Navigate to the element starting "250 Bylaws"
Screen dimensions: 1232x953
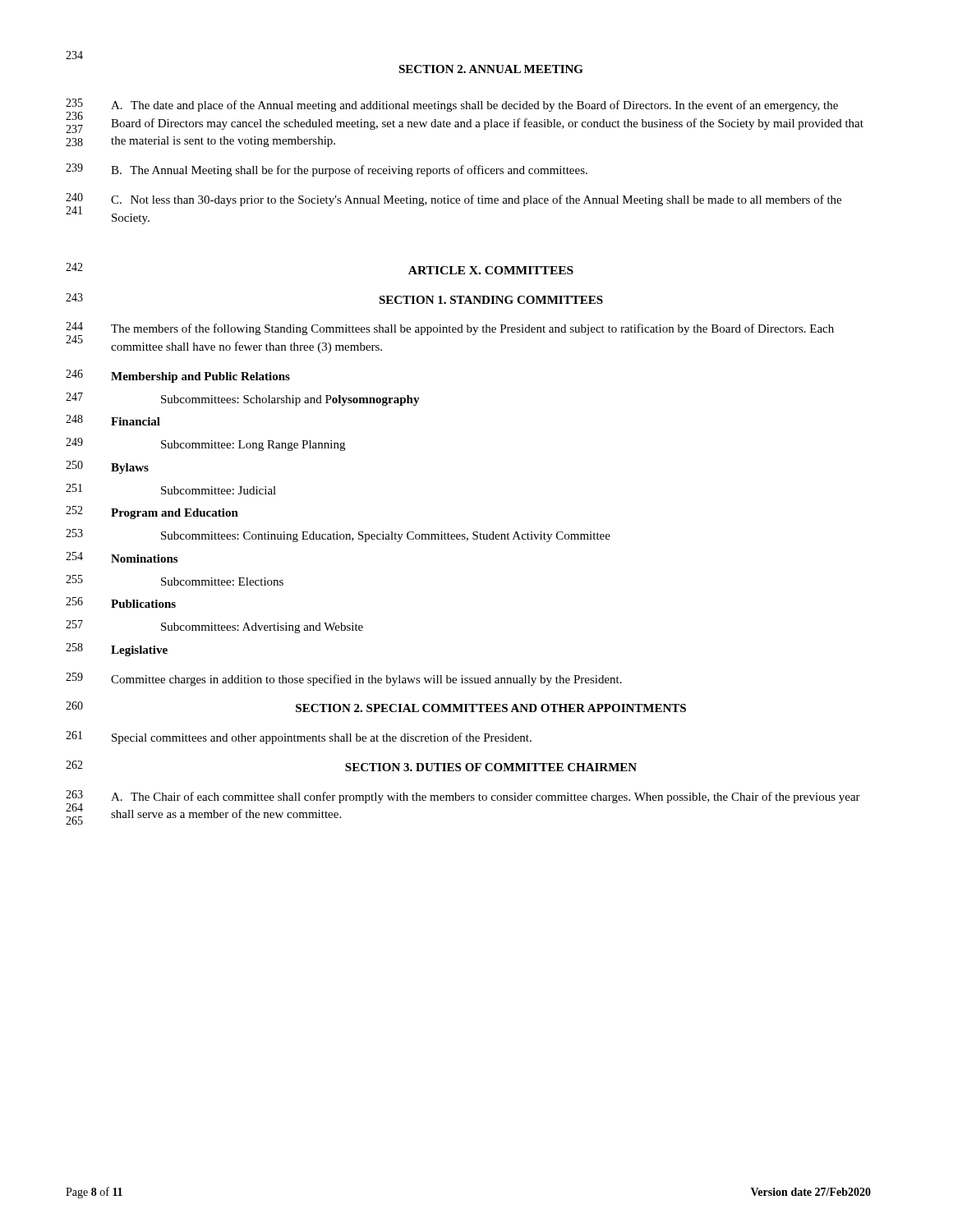click(130, 467)
